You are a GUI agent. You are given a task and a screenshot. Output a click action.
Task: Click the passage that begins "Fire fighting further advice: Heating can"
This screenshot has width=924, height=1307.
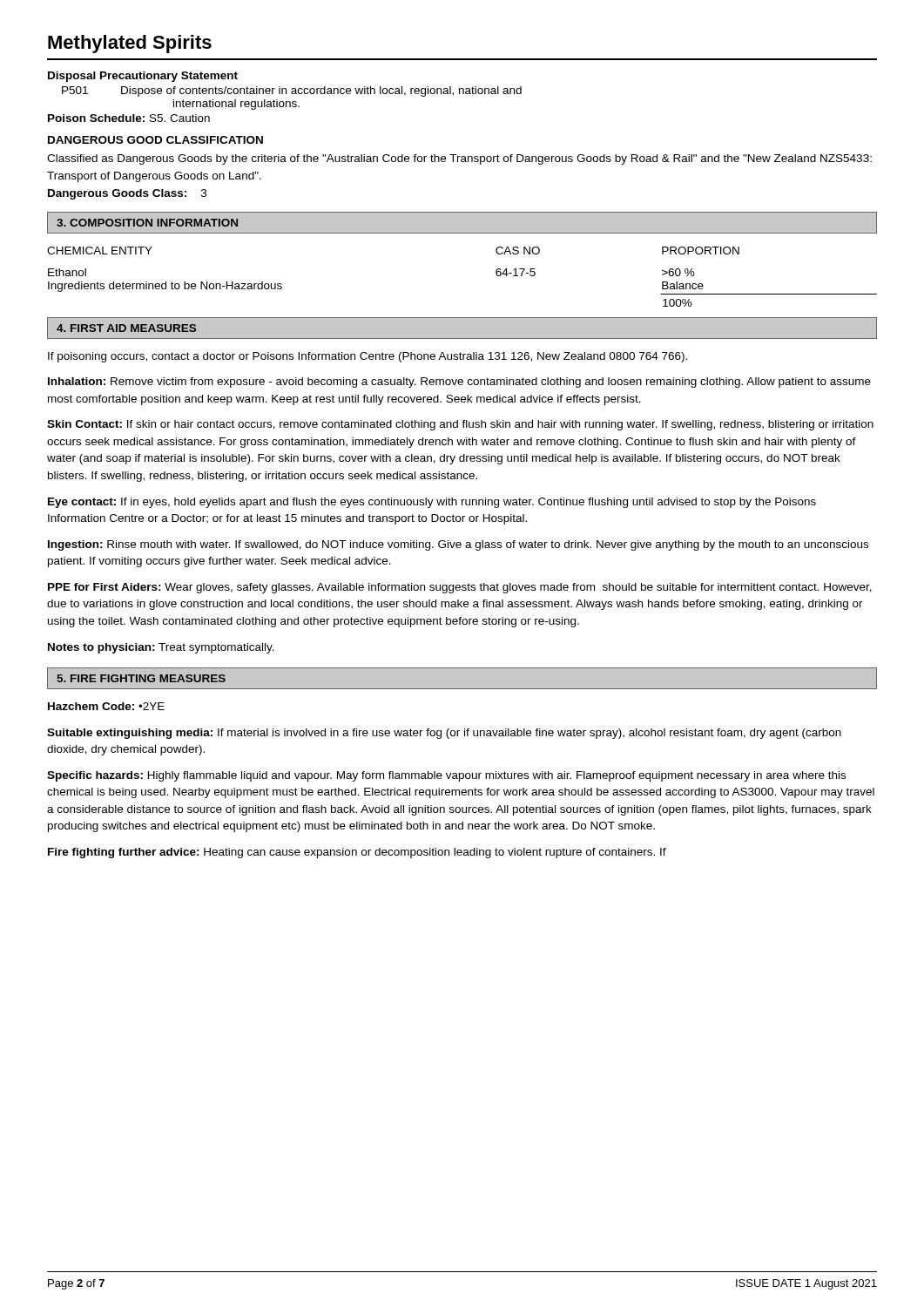pos(356,852)
